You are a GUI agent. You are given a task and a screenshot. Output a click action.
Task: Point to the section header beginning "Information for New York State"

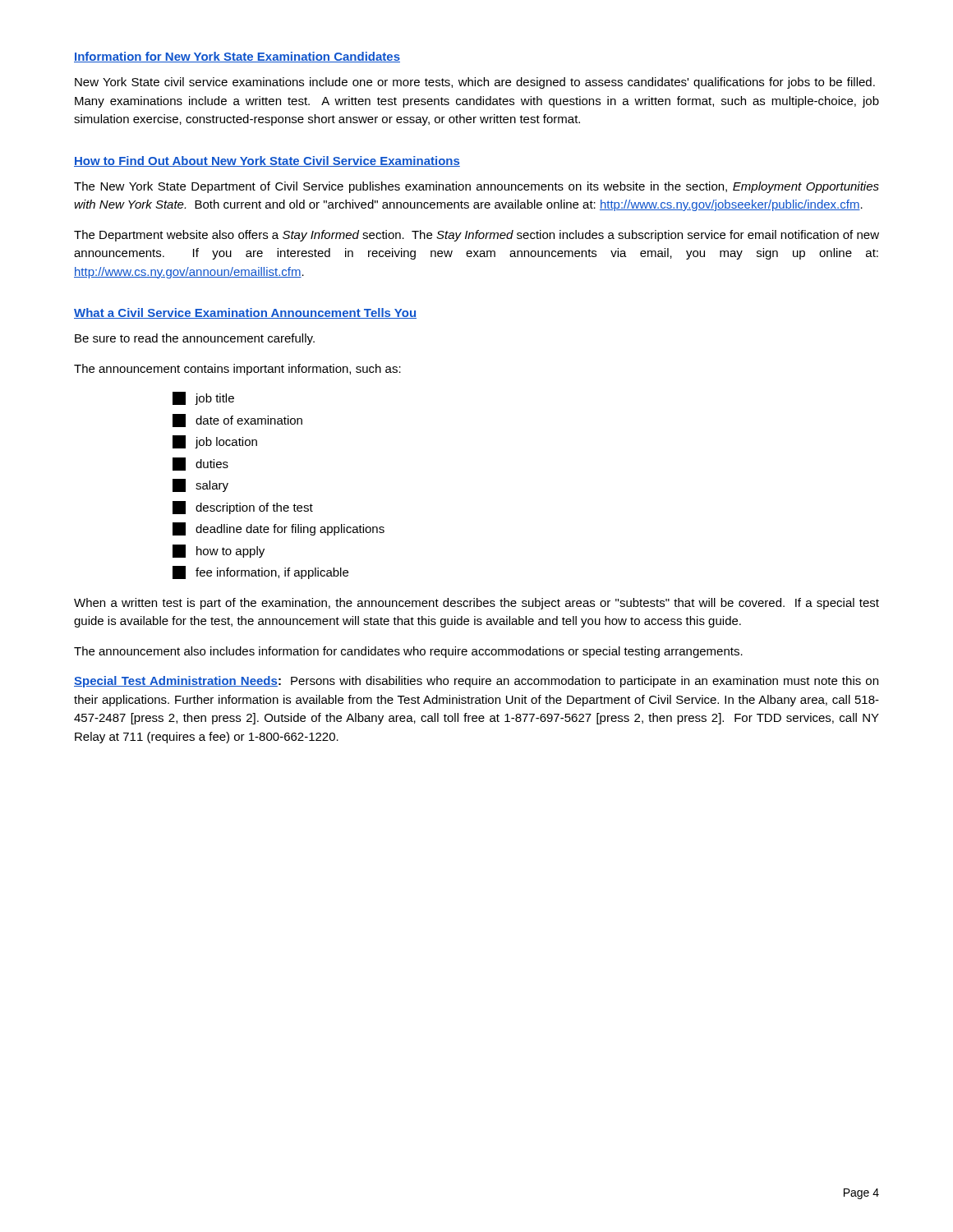tap(237, 56)
